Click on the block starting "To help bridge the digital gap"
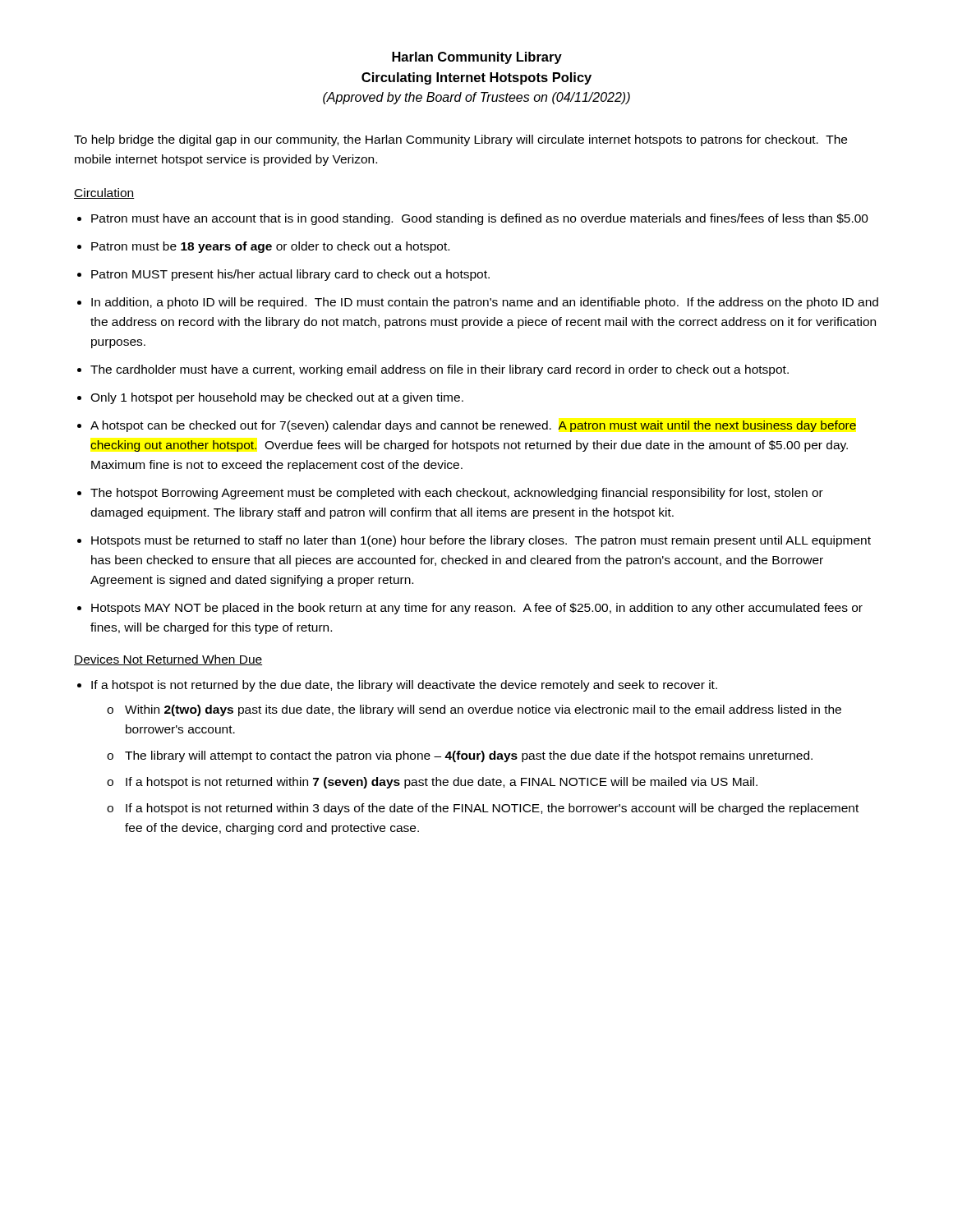Image resolution: width=953 pixels, height=1232 pixels. tap(461, 149)
